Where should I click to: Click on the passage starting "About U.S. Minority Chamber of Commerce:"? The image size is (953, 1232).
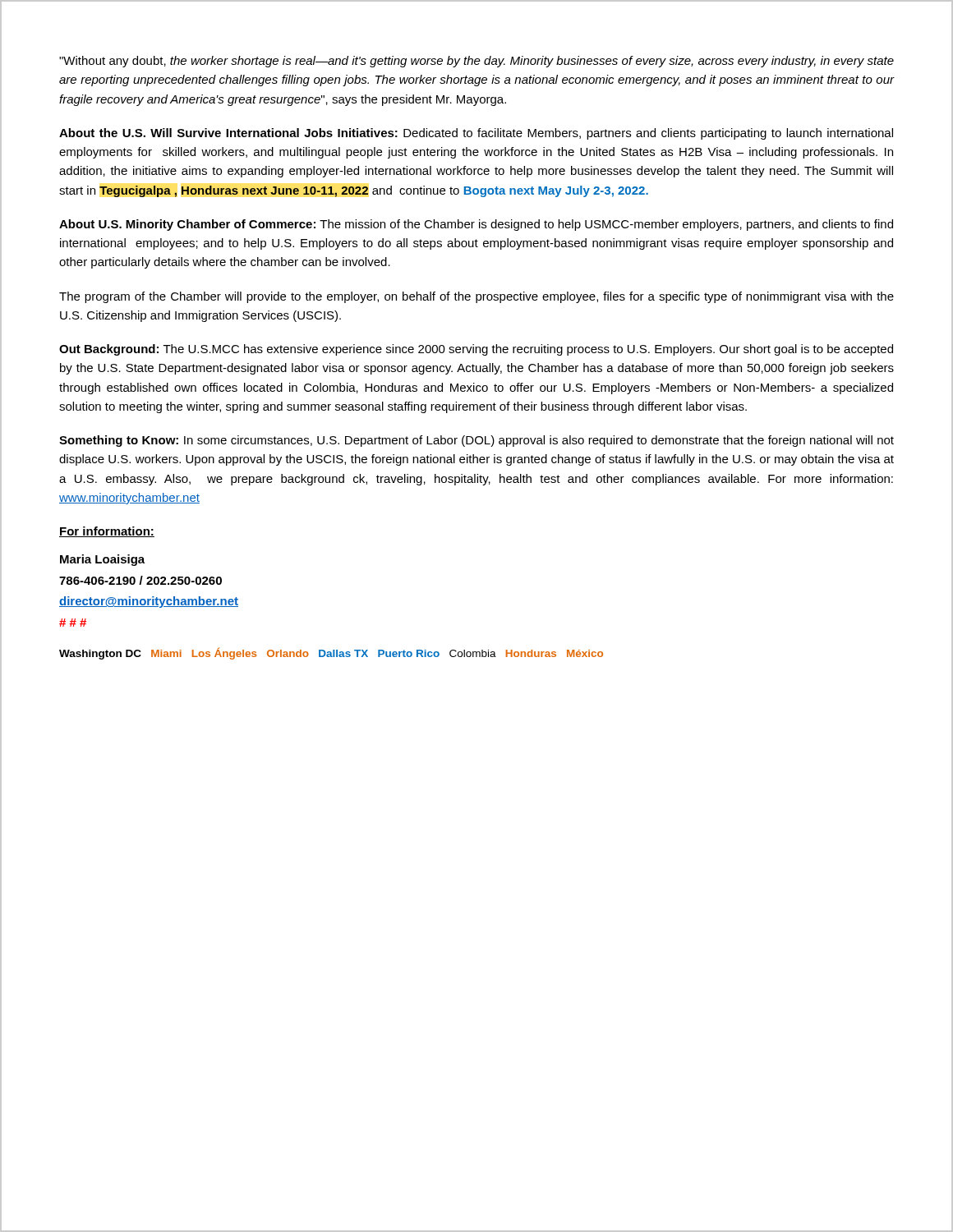tap(476, 243)
